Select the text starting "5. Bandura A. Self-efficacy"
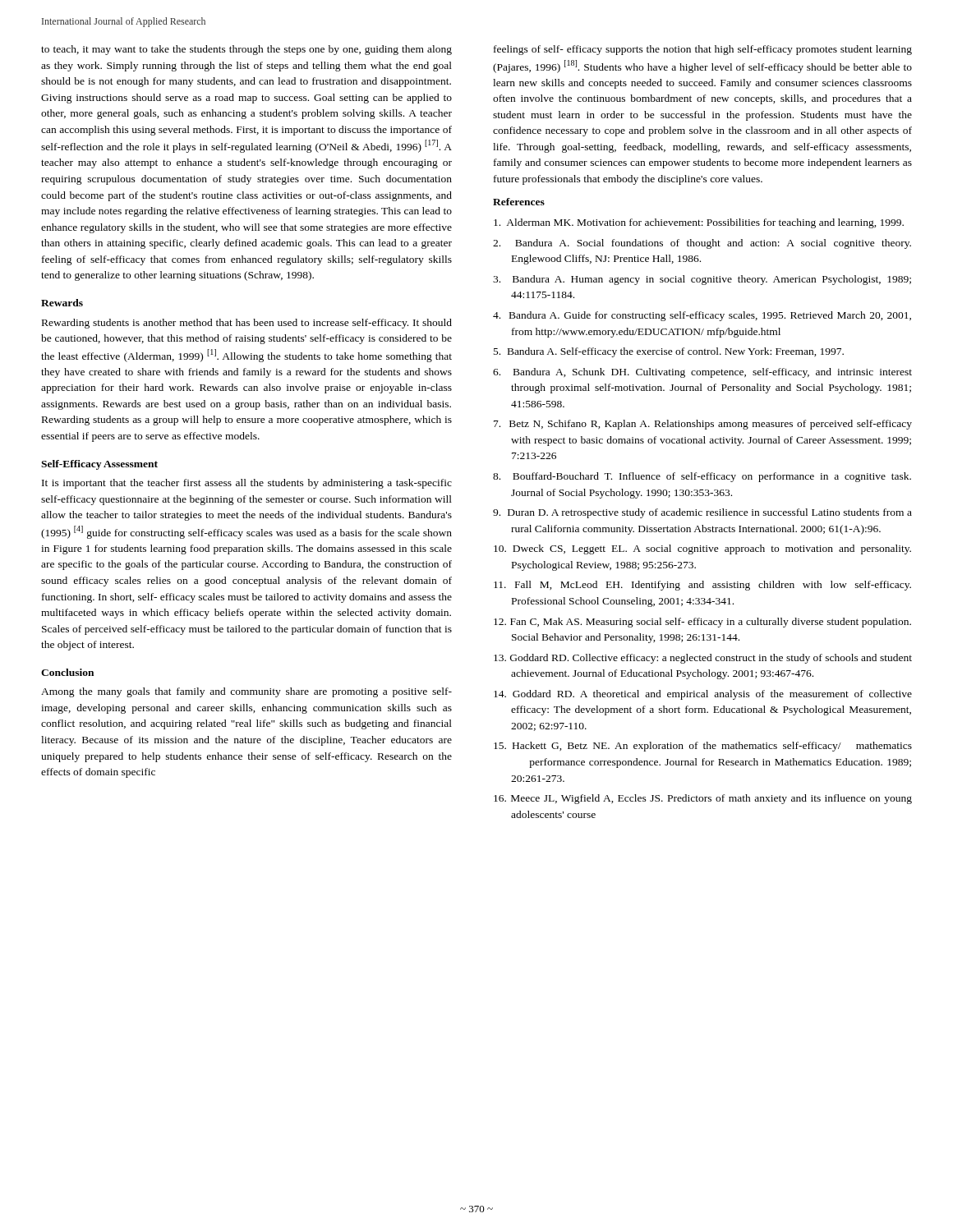This screenshot has width=953, height=1232. pos(669,351)
